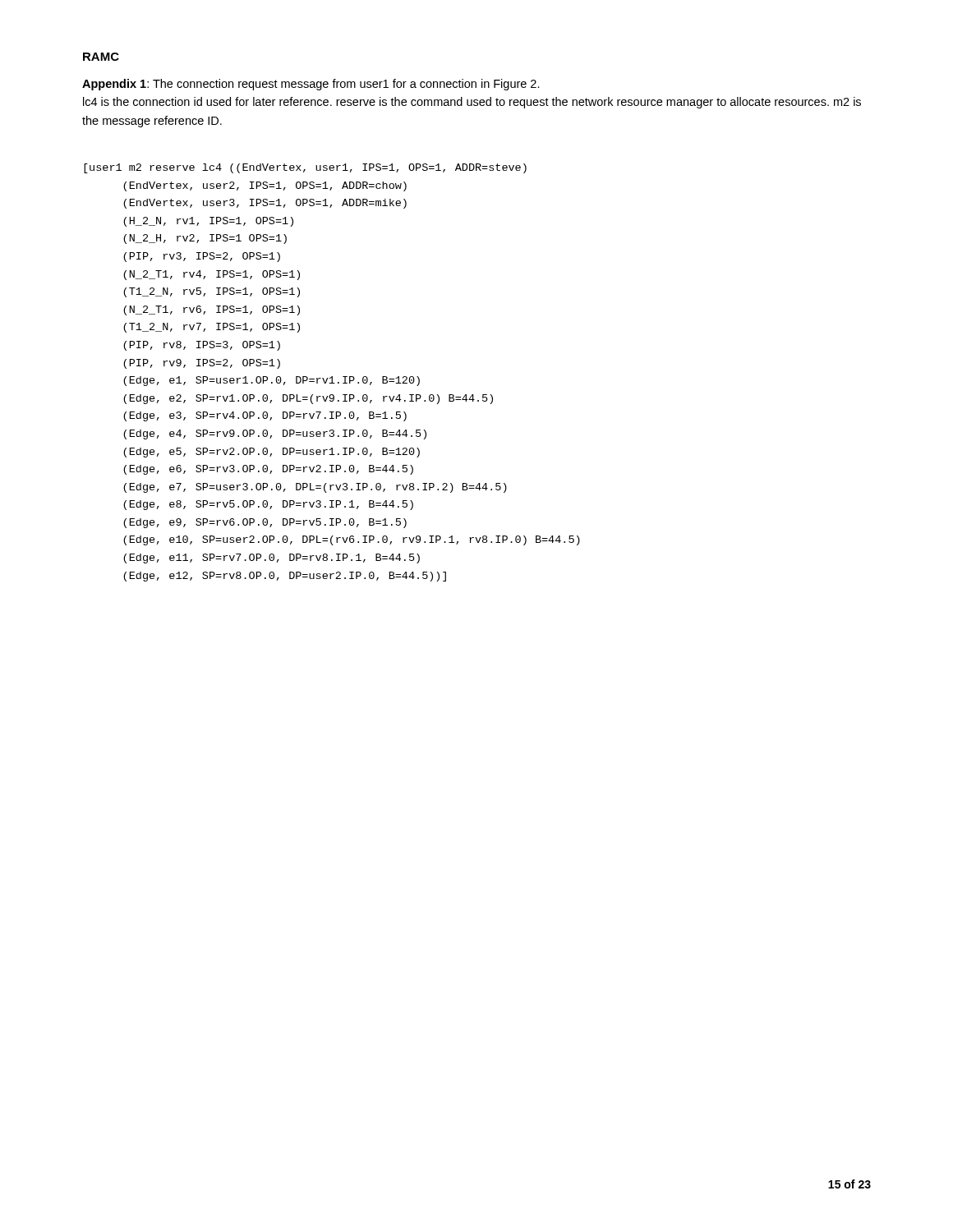Click the section header
Screen dimensions: 1232x953
101,56
